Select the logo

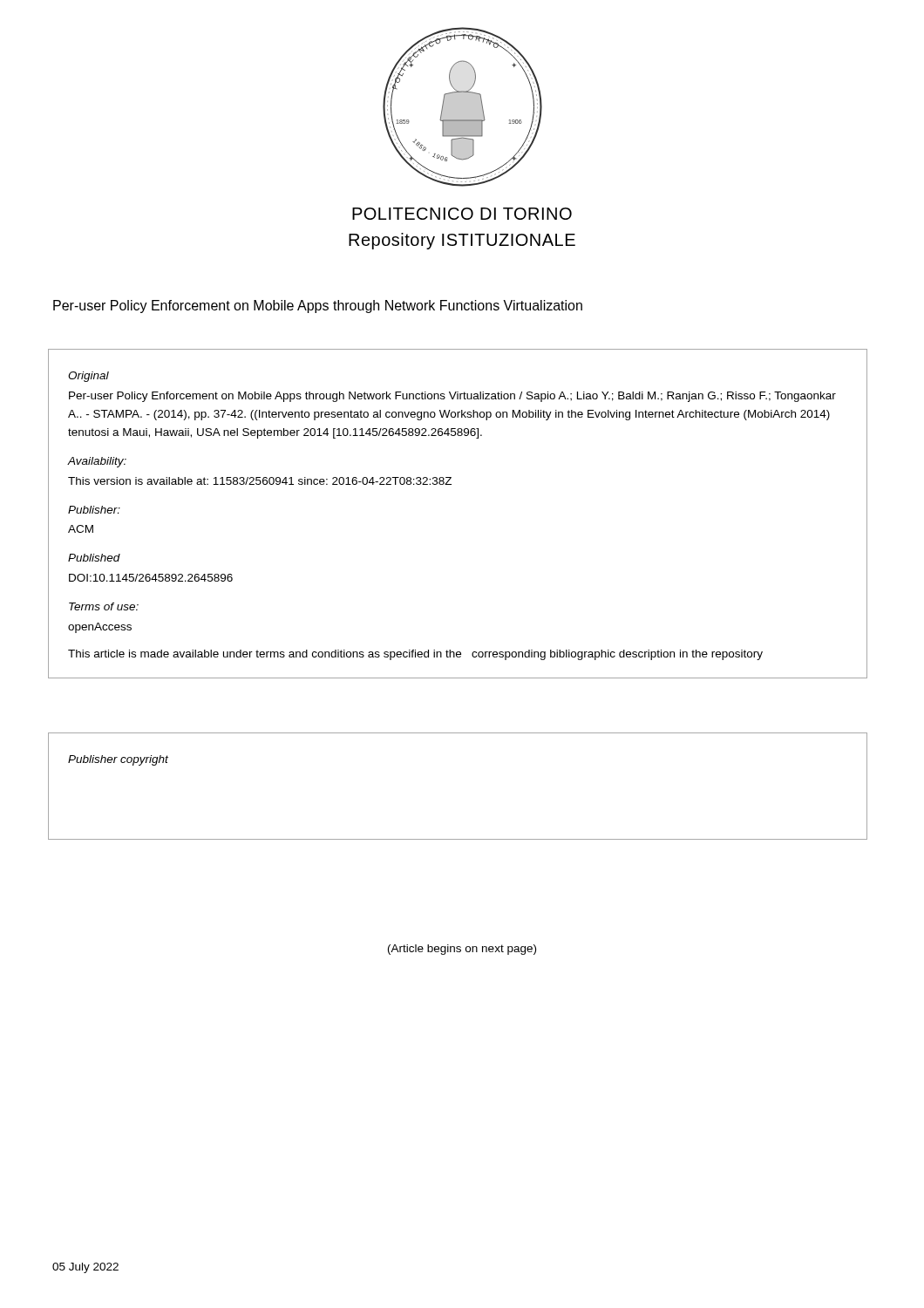click(x=462, y=108)
